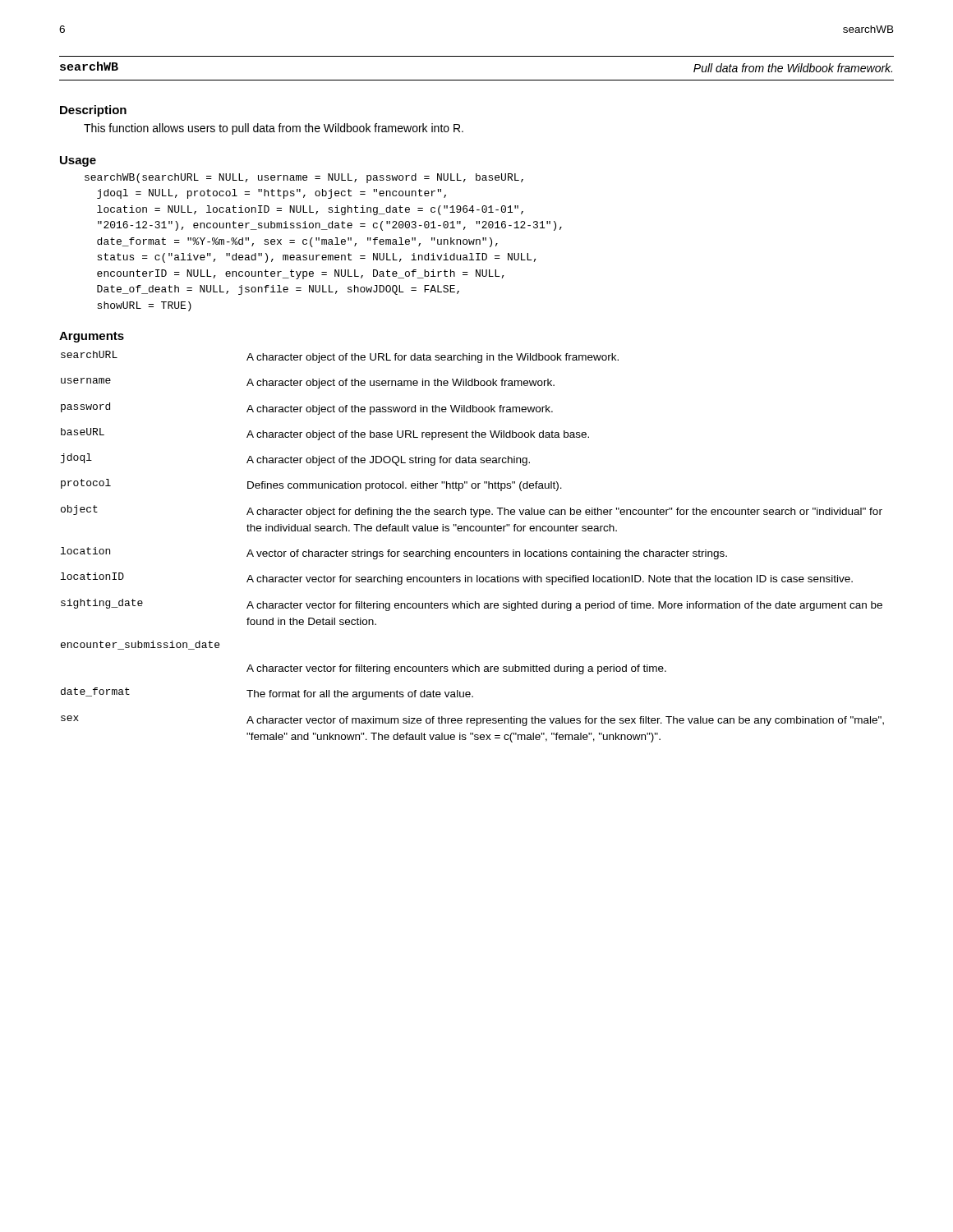The width and height of the screenshot is (953, 1232).
Task: Navigate to the passage starting "password A character"
Action: tap(476, 410)
